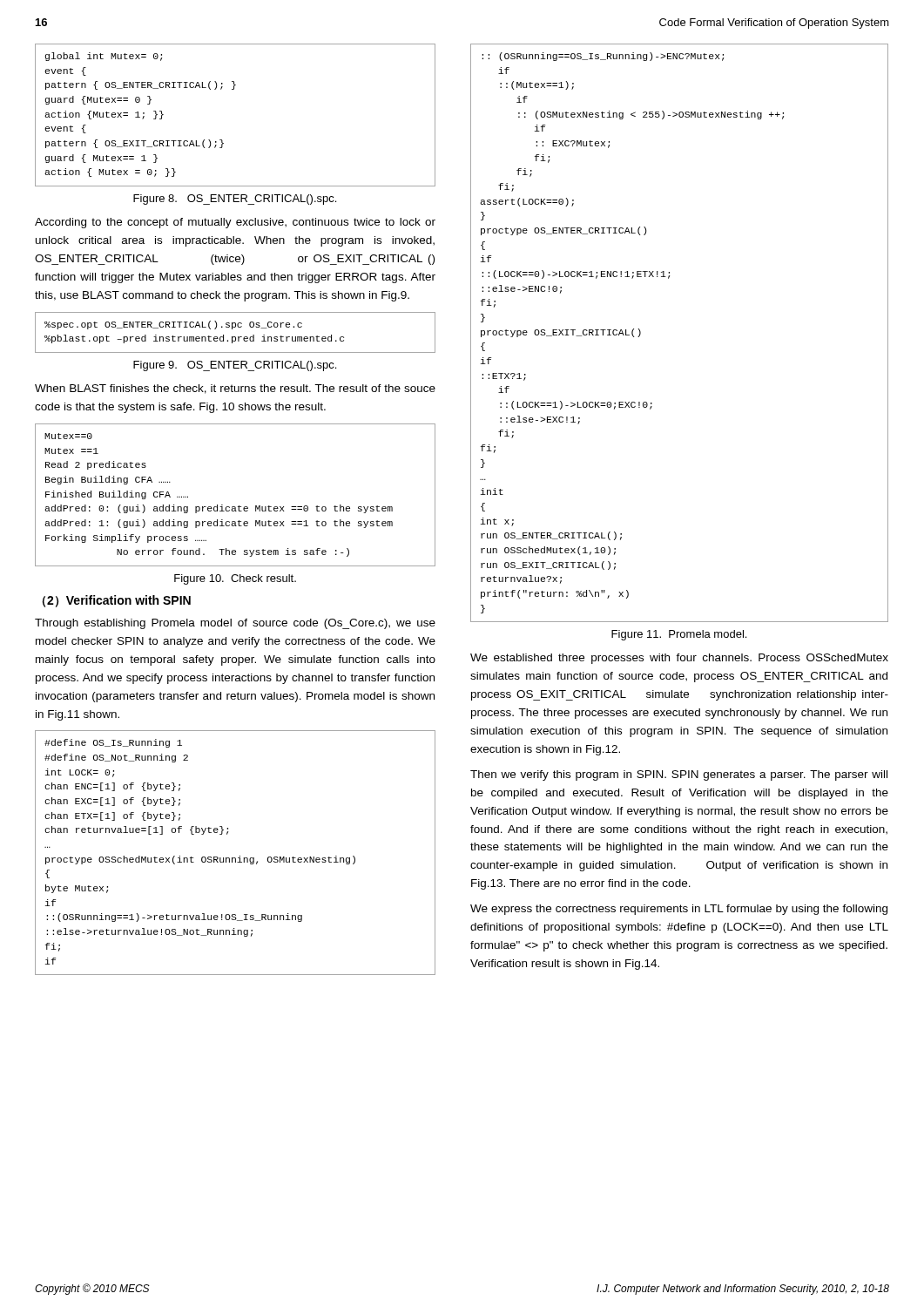Find the passage starting "Figure 10. Check result."
The width and height of the screenshot is (924, 1307).
point(235,578)
